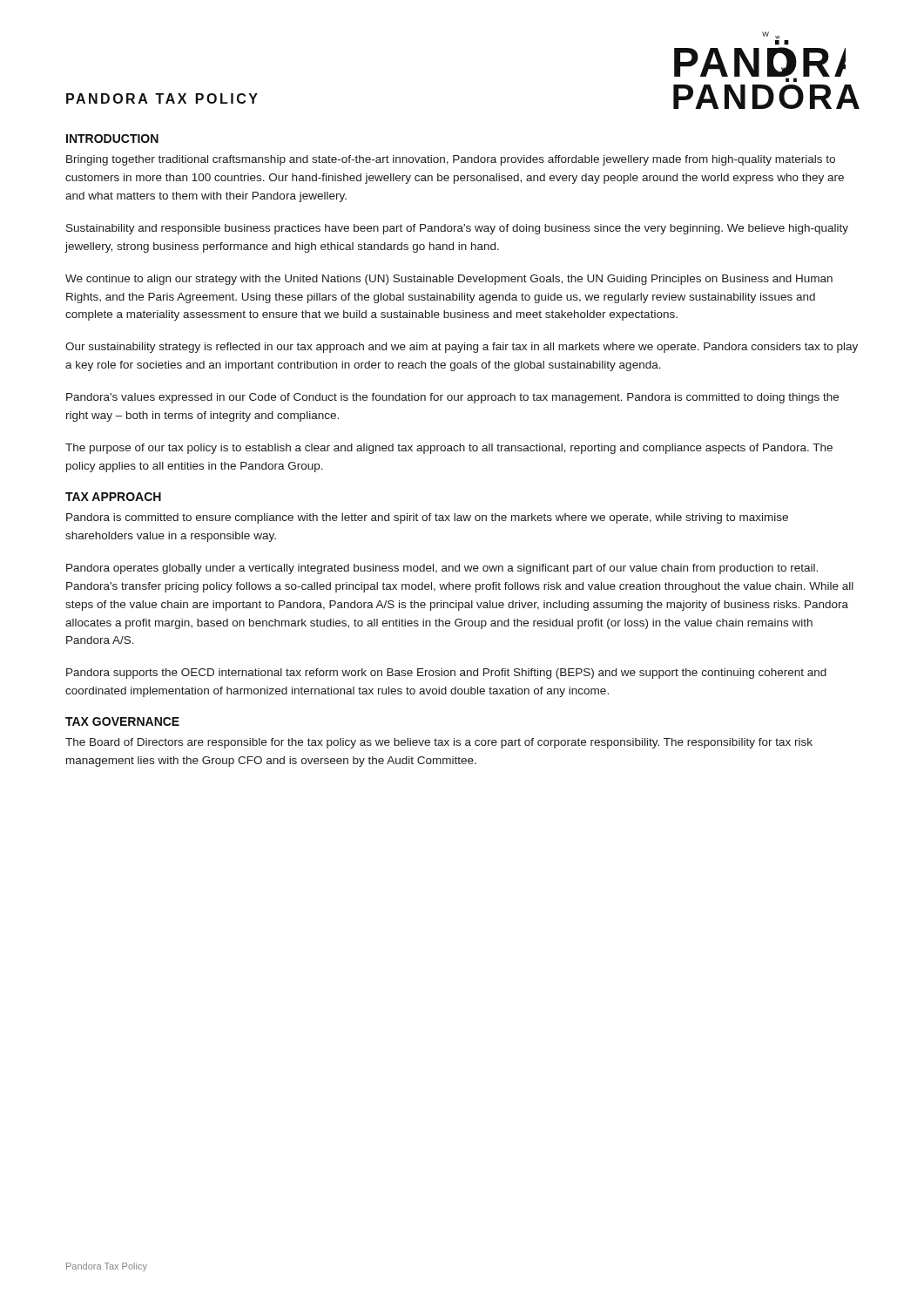Find the text block that reads "The Board of Directors"
924x1307 pixels.
click(439, 751)
